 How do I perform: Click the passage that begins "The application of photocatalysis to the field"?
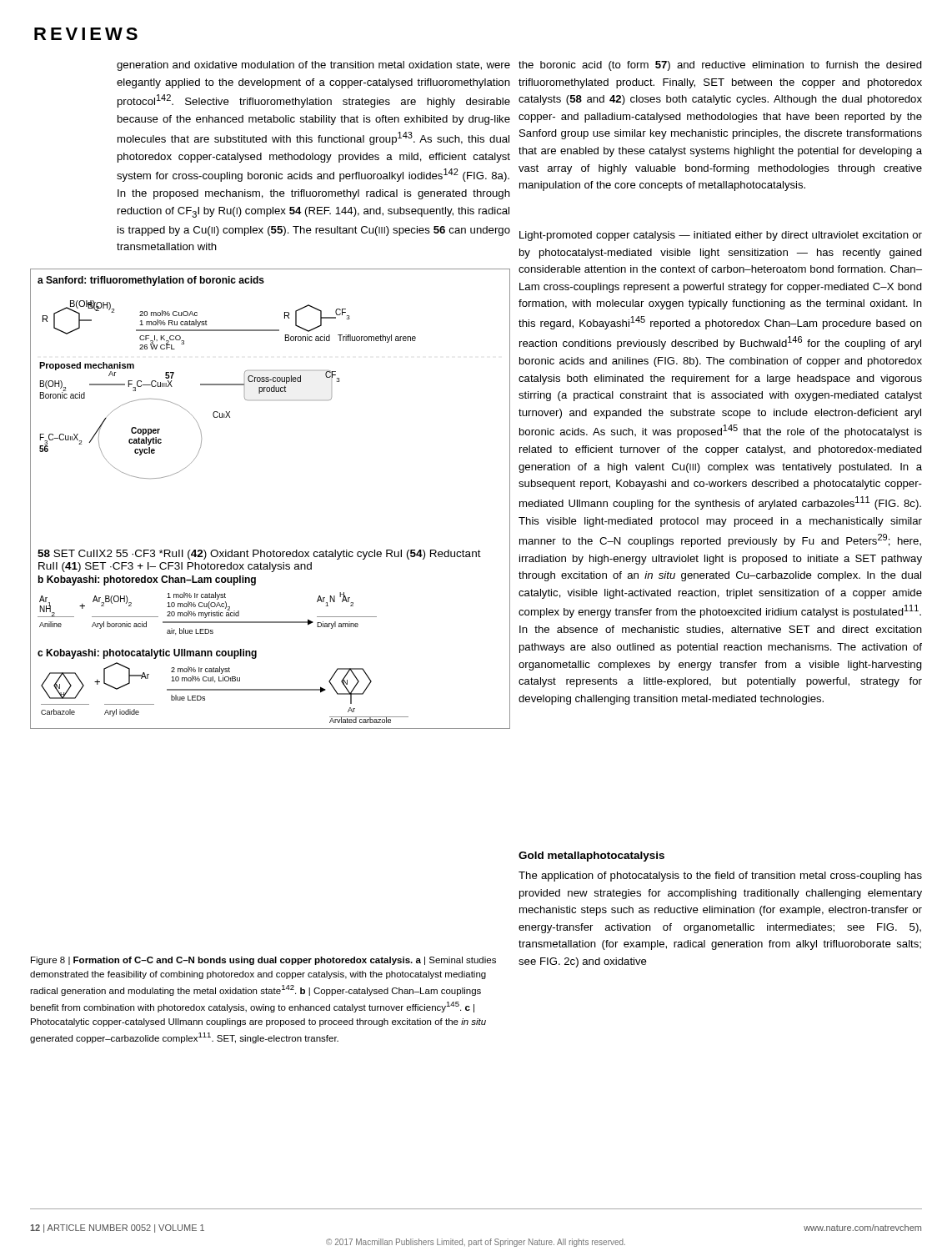720,918
